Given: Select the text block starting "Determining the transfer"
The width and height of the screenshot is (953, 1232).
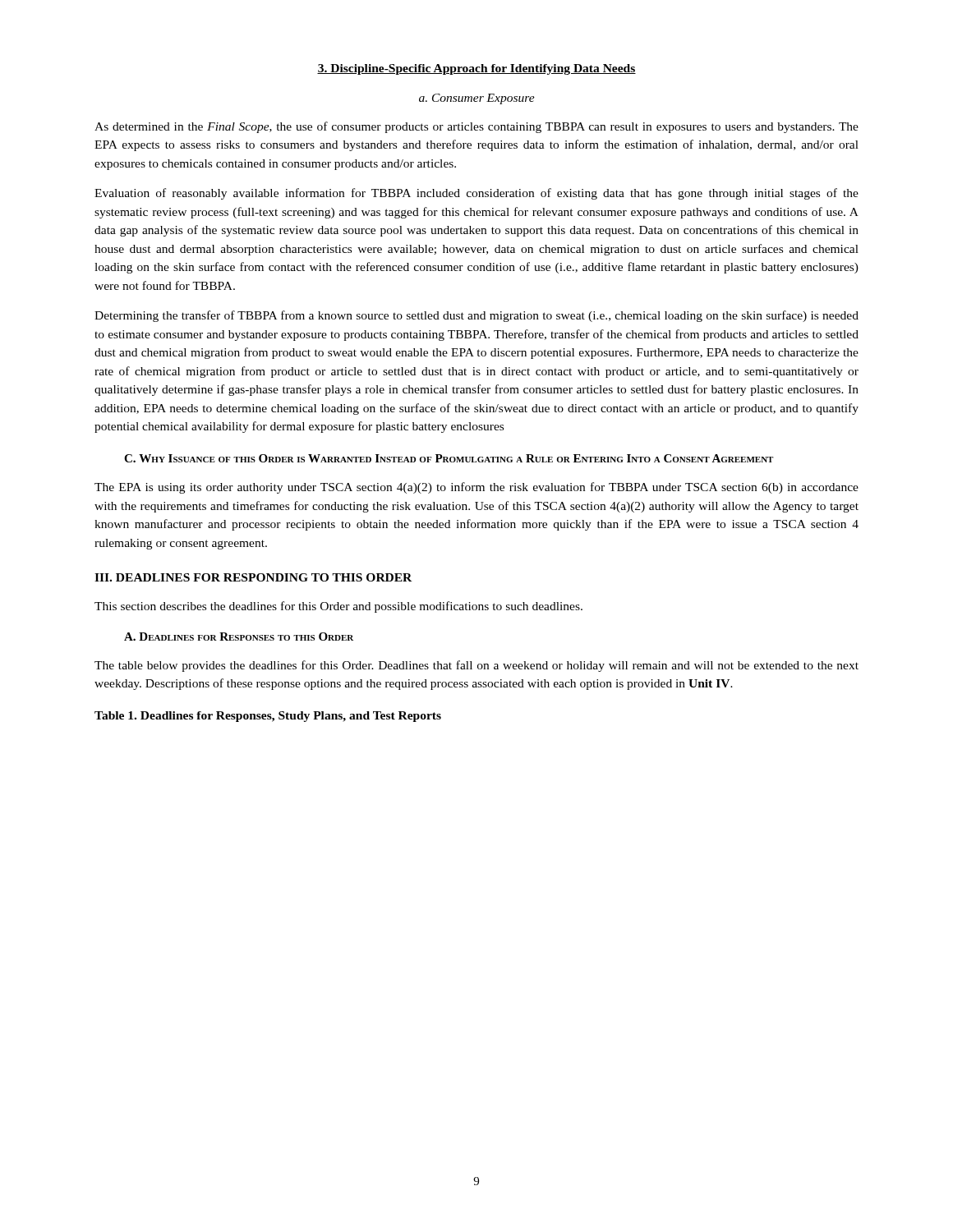Looking at the screenshot, I should (476, 370).
